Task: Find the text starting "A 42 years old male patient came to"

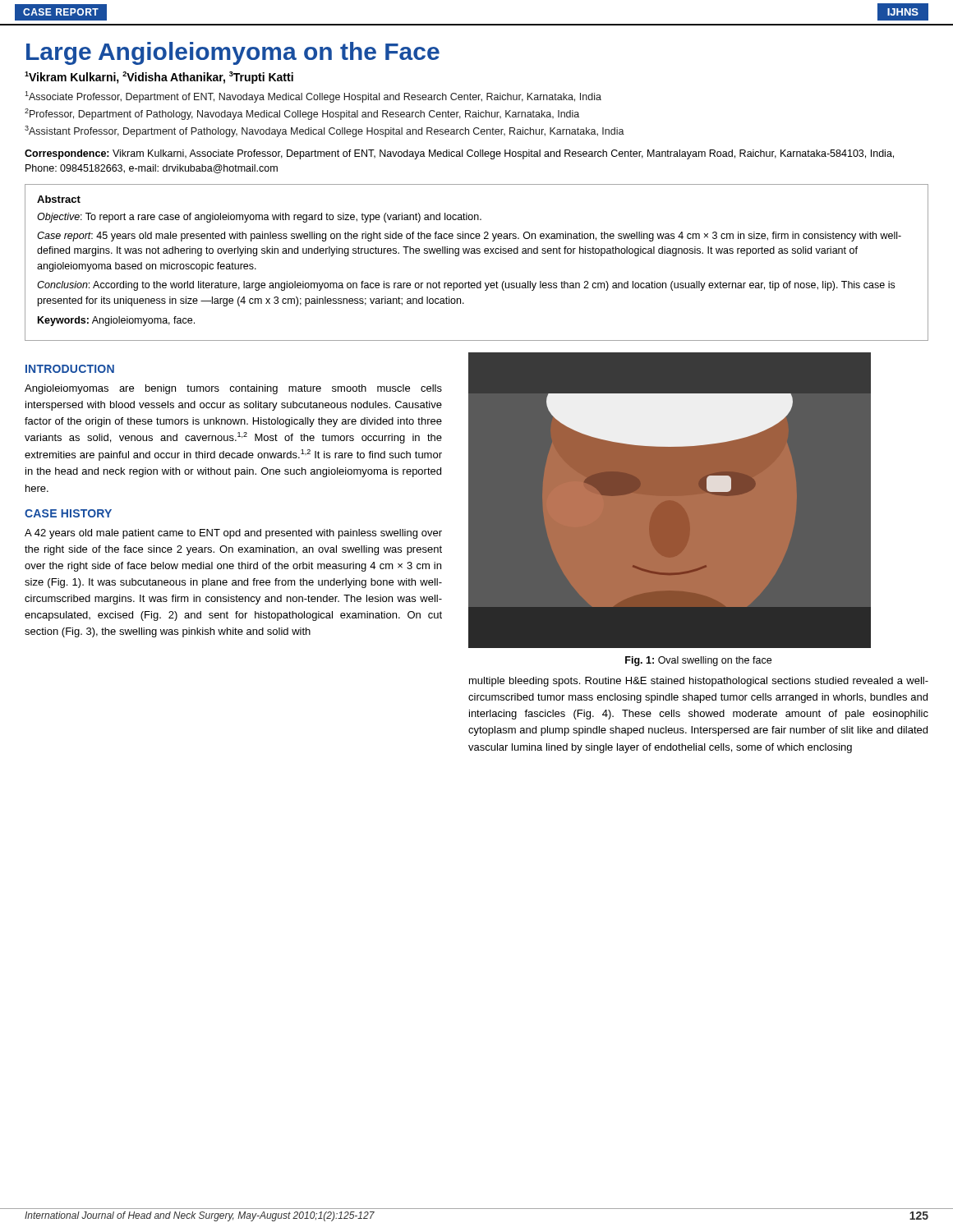Action: [x=233, y=582]
